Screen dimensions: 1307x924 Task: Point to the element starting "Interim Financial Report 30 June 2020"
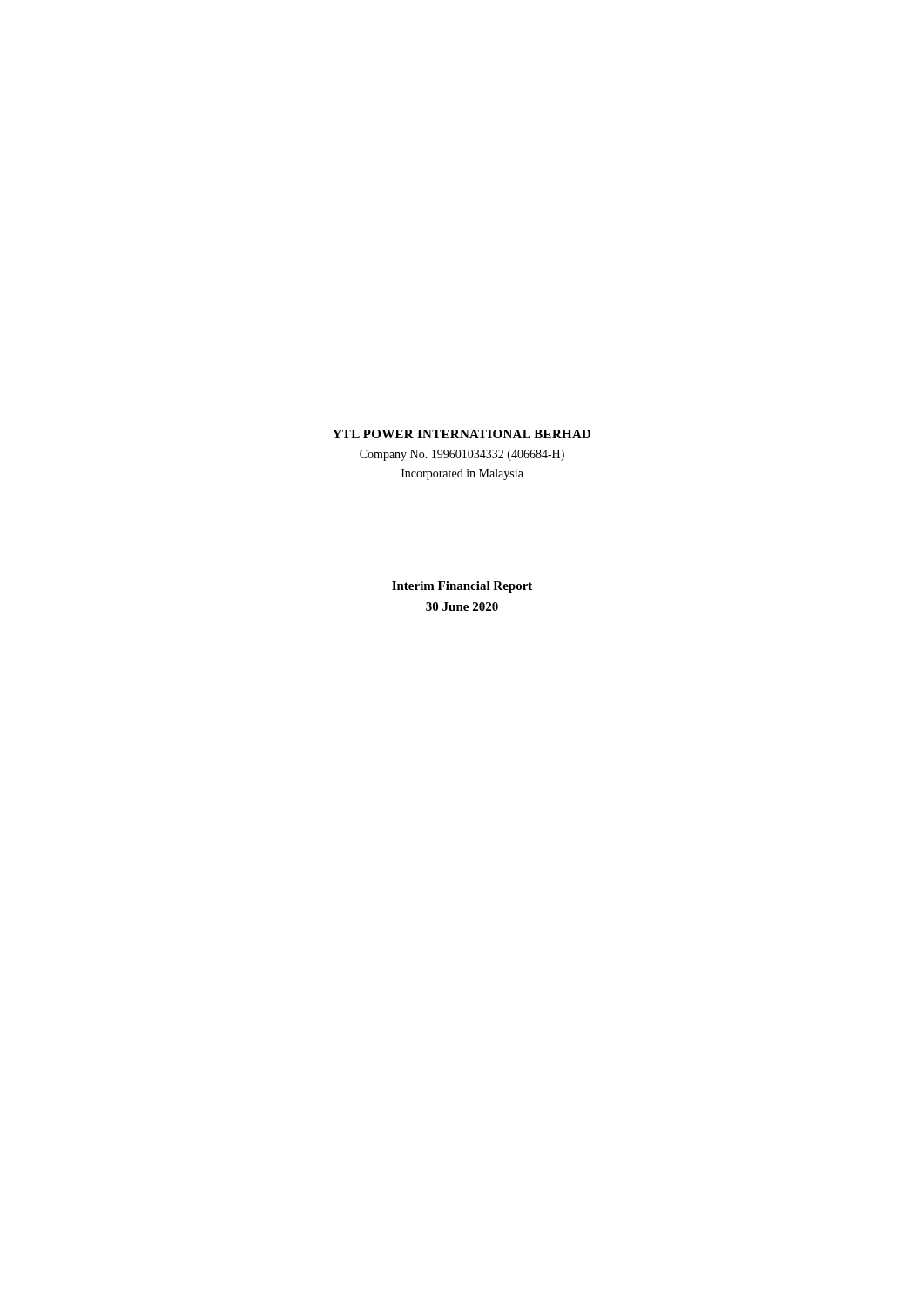coord(462,596)
